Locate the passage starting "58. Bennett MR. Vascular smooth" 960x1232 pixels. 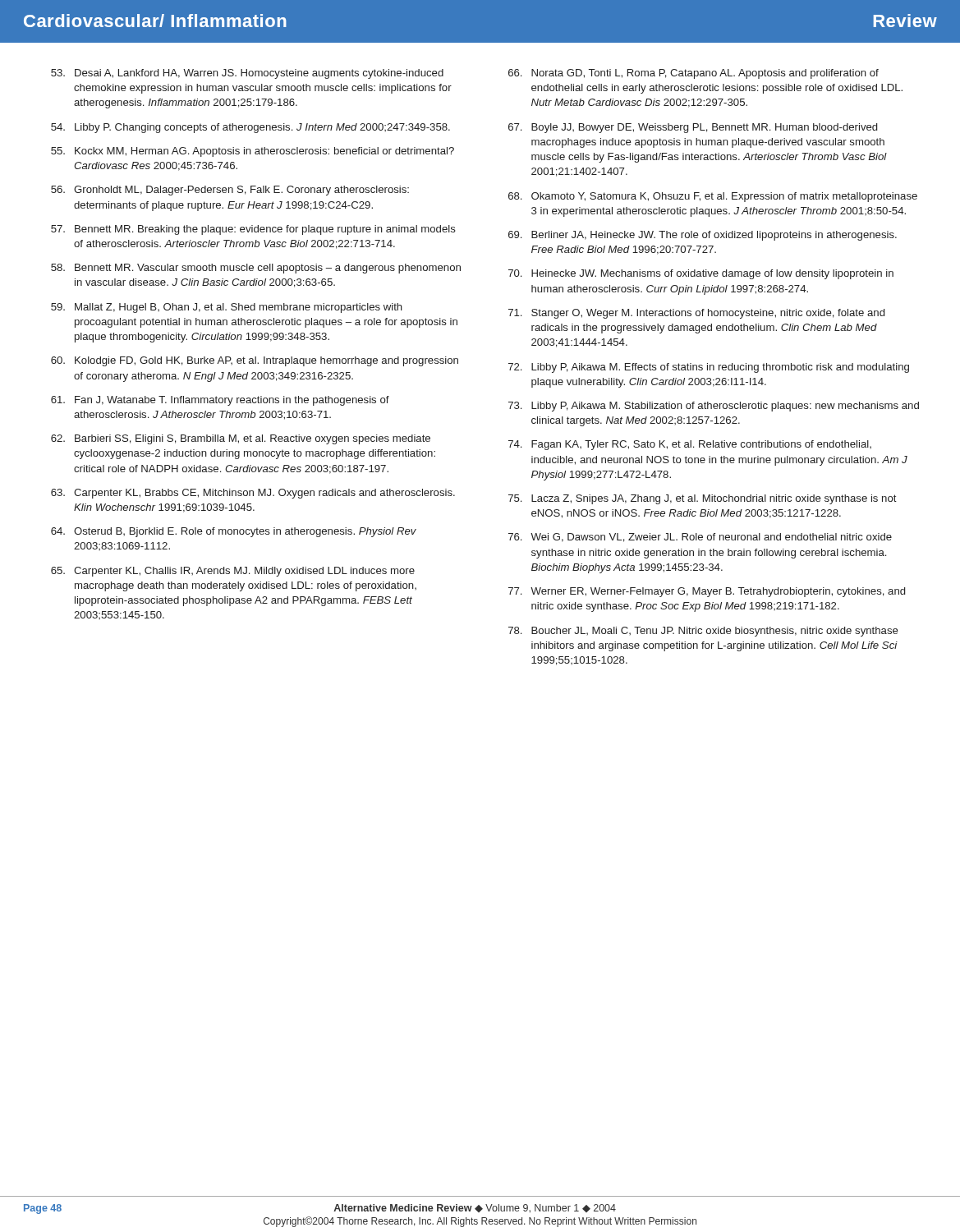point(252,276)
